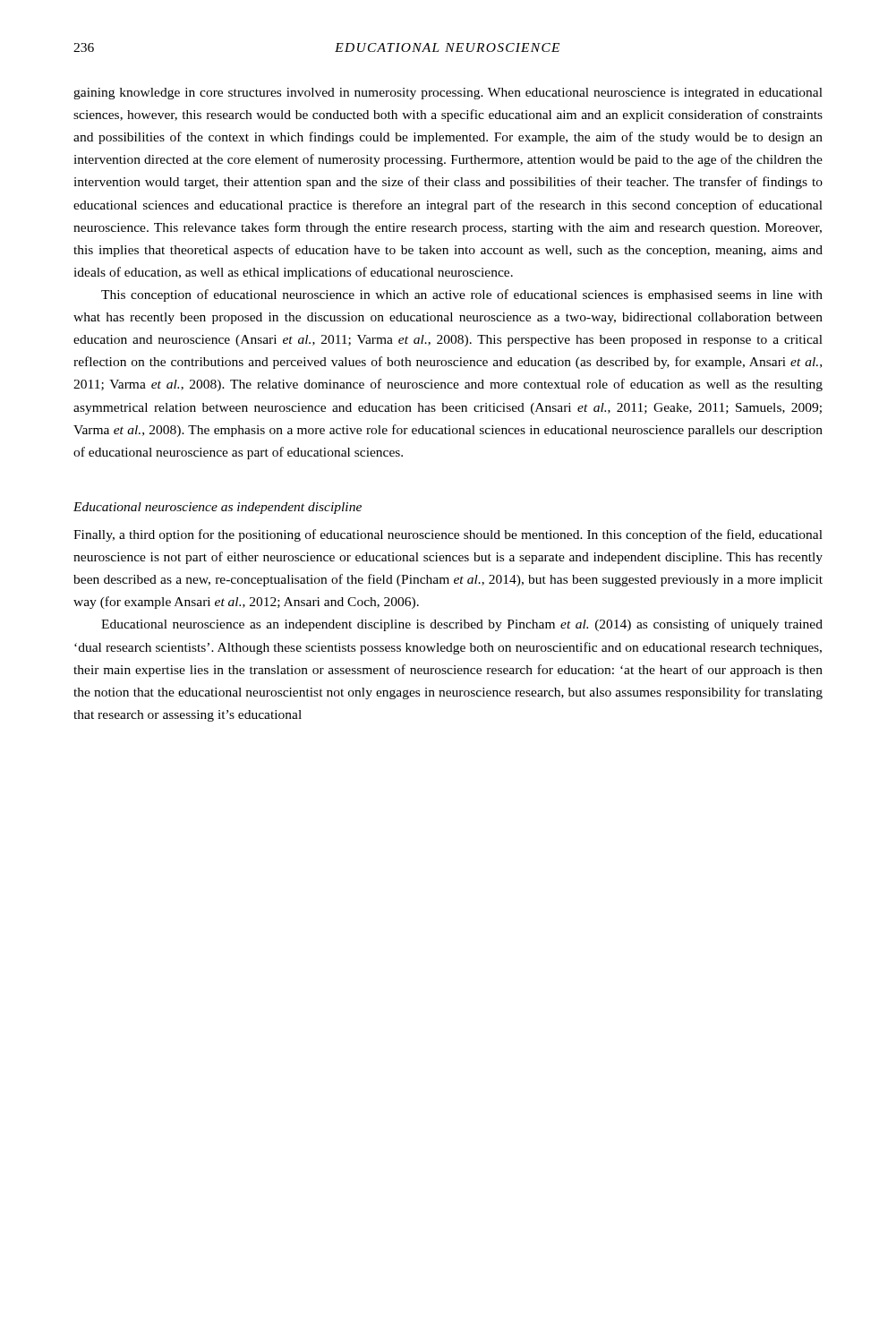Image resolution: width=896 pixels, height=1343 pixels.
Task: Where is the section header that starts "Educational neuroscience as independent"?
Action: 218,508
